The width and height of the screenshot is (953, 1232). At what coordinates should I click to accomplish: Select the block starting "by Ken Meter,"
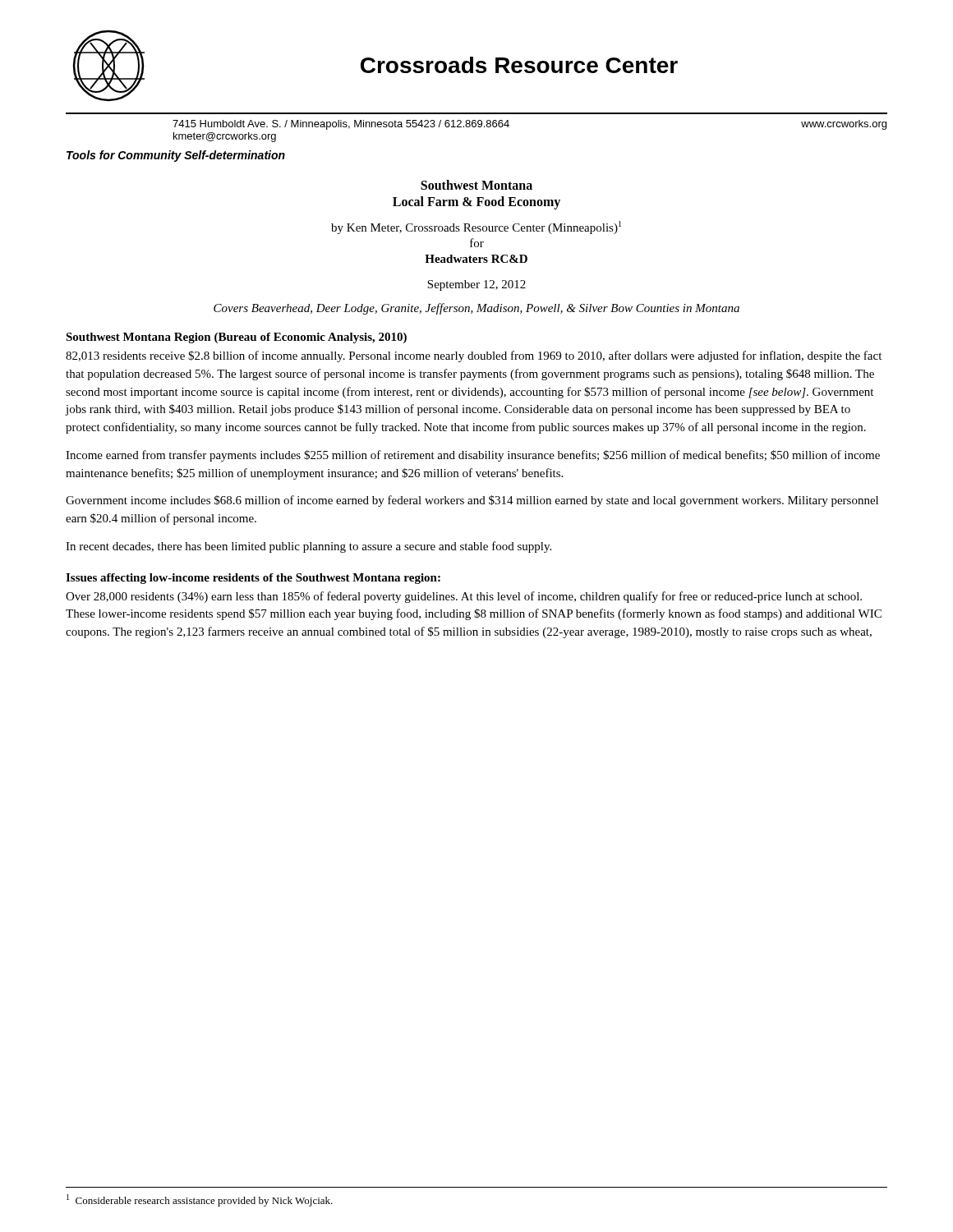(x=476, y=243)
